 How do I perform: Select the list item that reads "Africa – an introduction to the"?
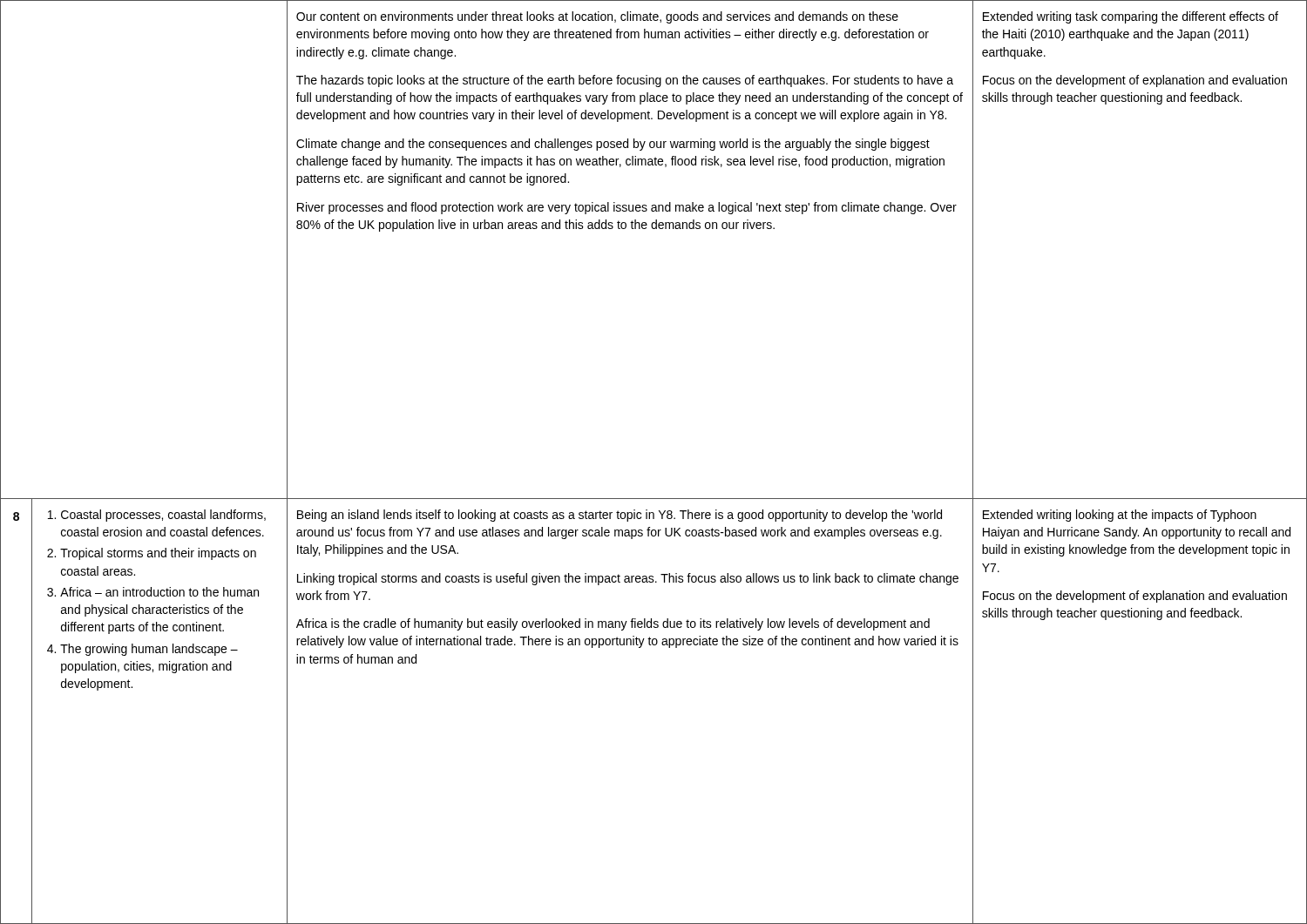(160, 610)
